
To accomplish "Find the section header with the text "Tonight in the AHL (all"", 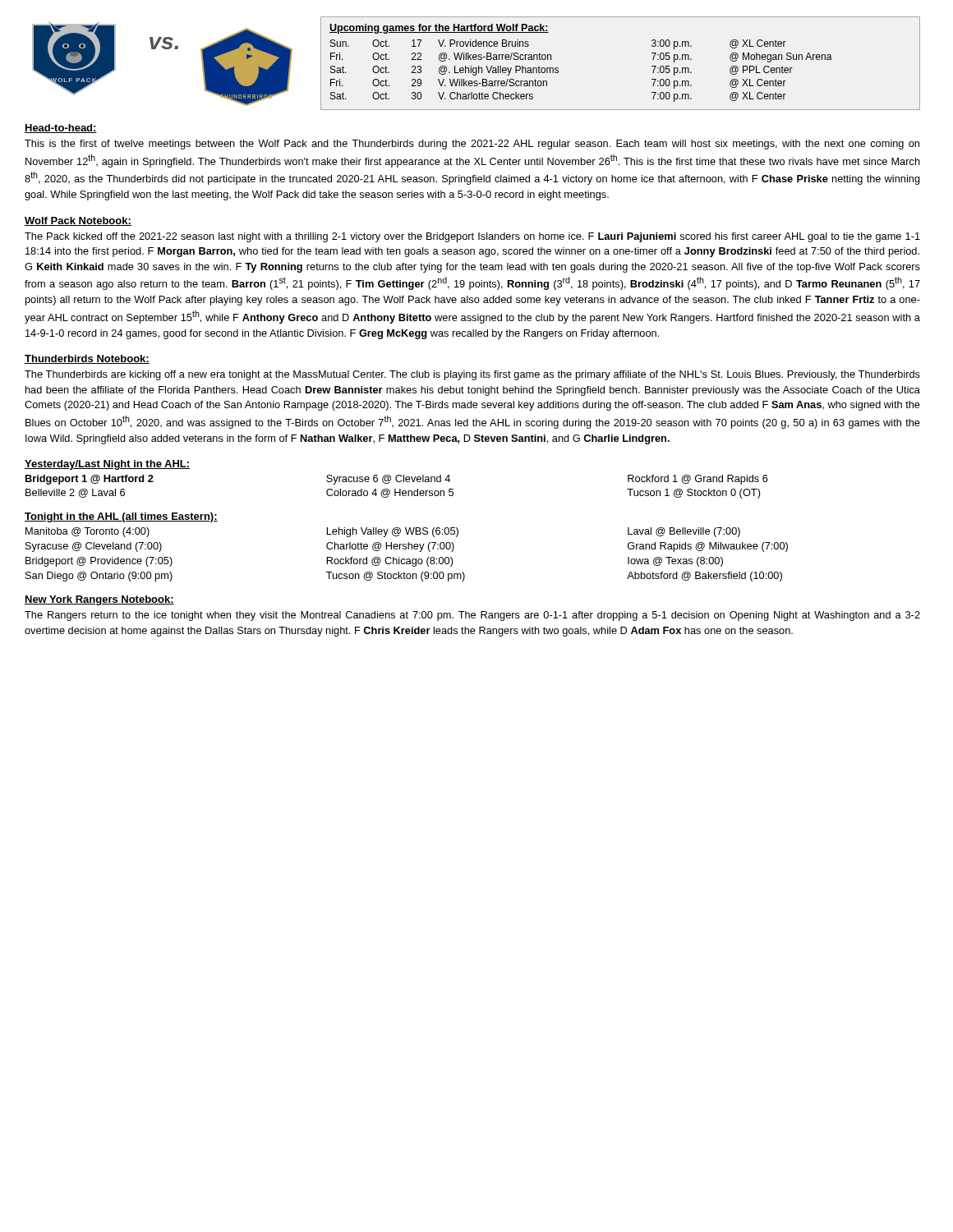I will [121, 516].
